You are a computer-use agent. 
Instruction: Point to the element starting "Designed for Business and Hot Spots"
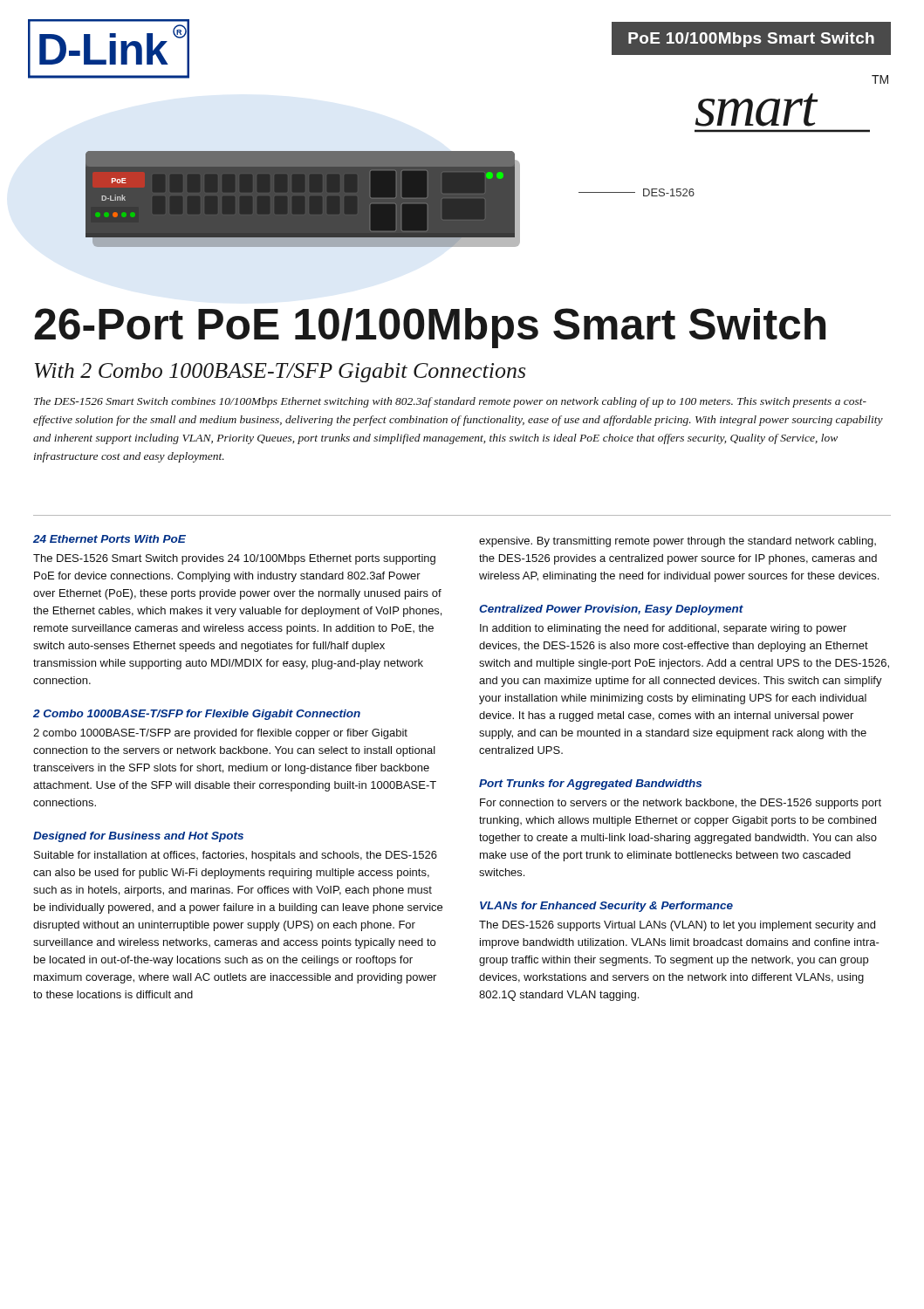tap(239, 836)
